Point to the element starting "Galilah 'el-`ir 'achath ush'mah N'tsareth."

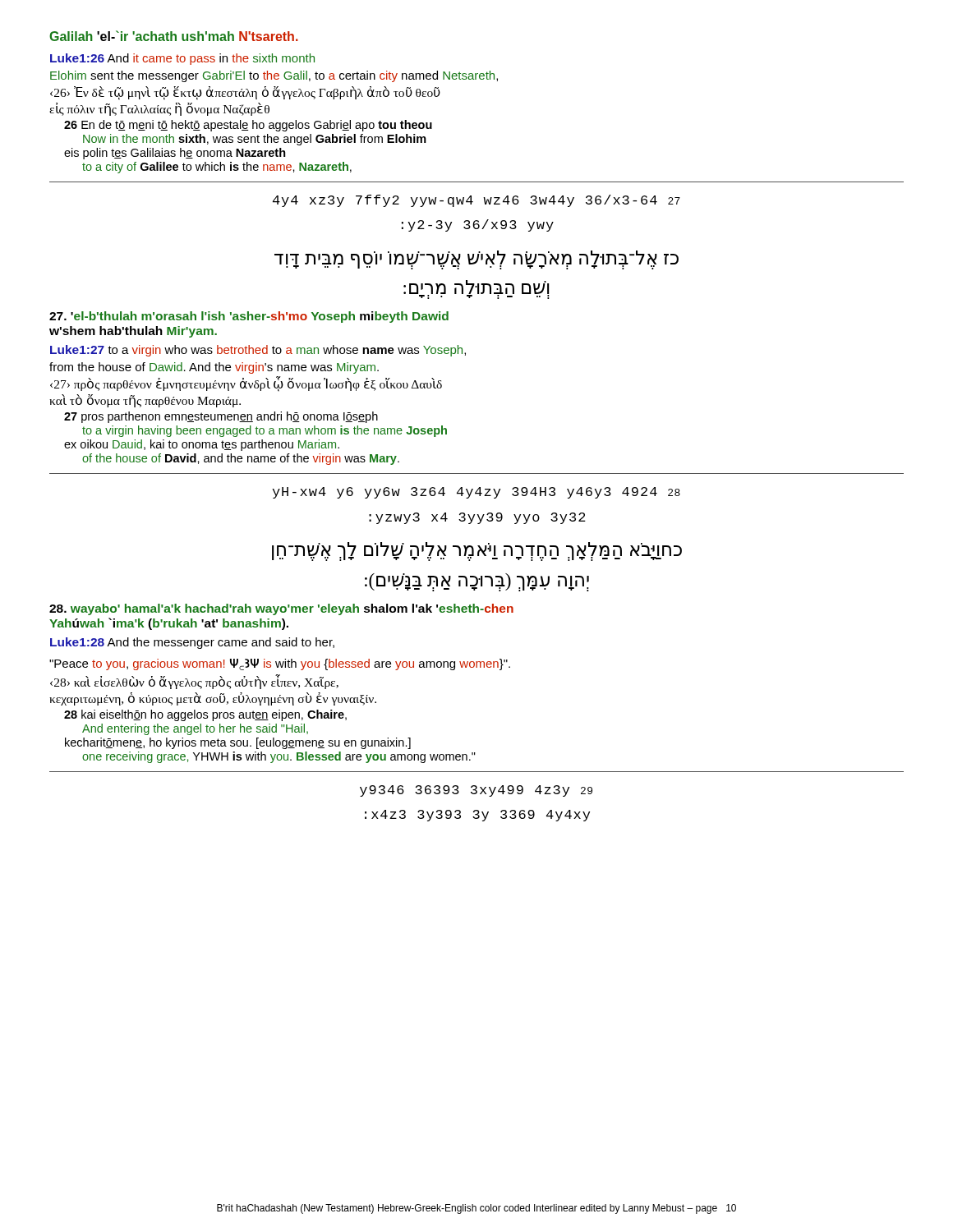click(x=174, y=37)
